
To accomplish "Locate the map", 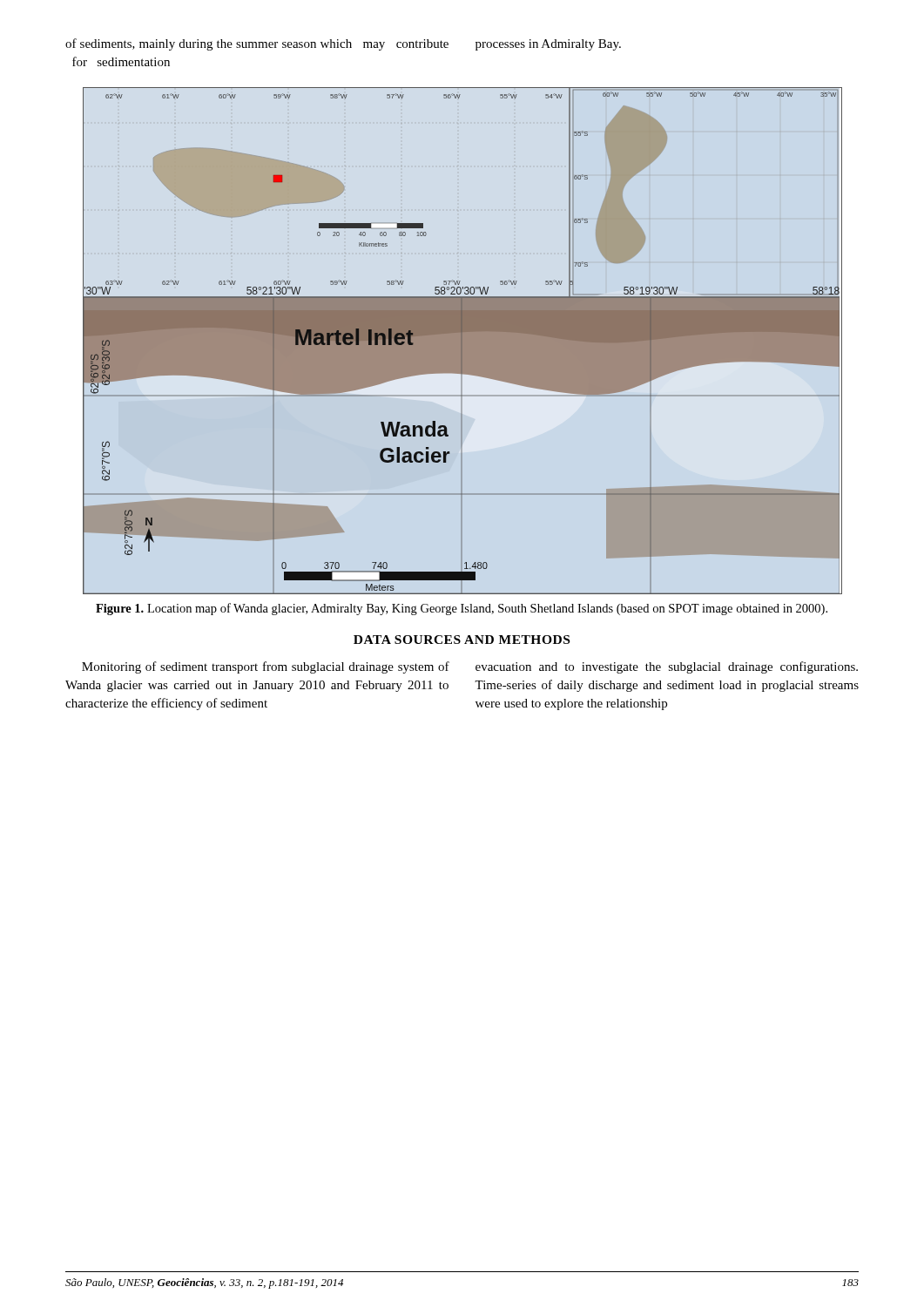I will point(462,341).
